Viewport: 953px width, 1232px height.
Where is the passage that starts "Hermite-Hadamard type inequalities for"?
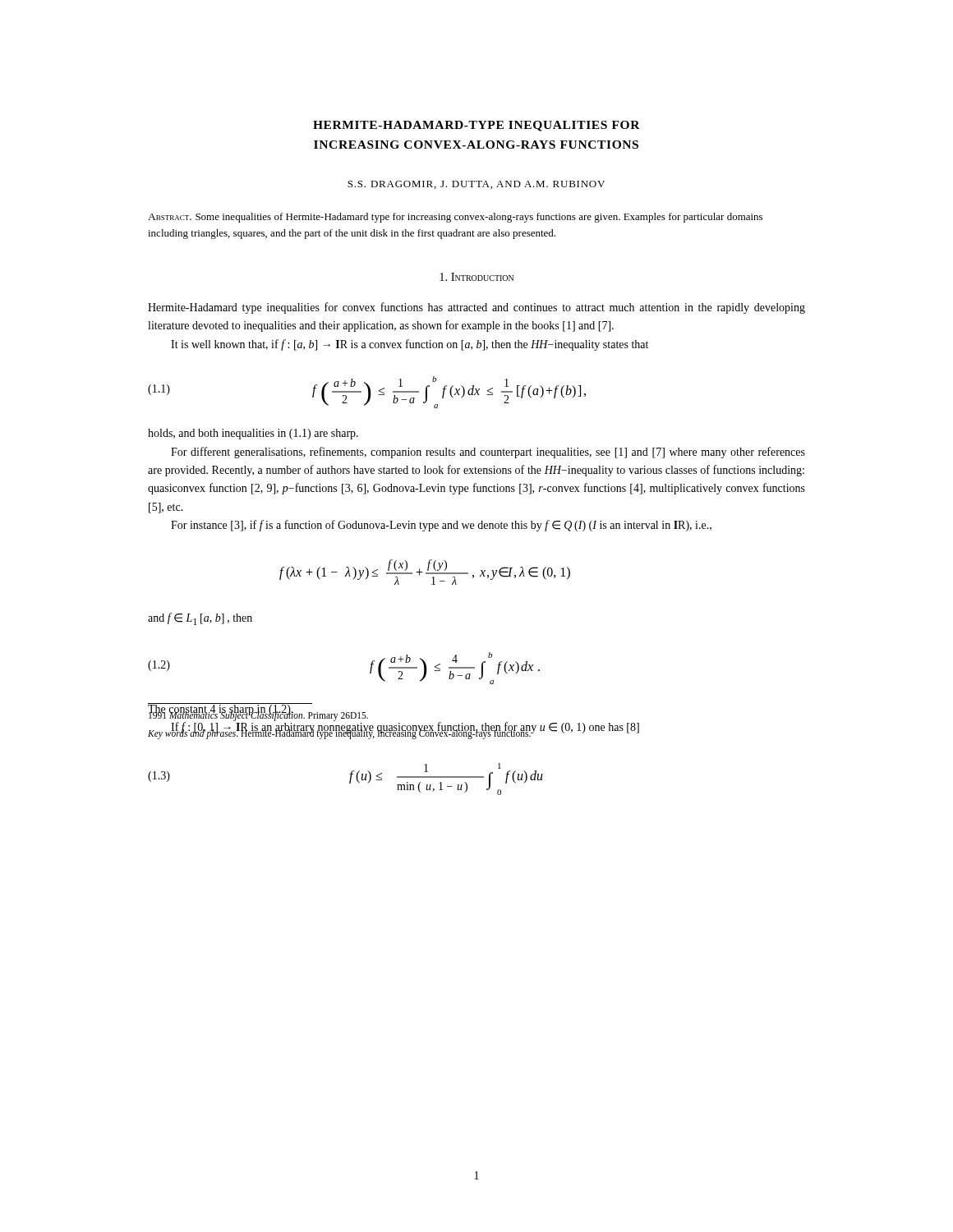[x=476, y=327]
